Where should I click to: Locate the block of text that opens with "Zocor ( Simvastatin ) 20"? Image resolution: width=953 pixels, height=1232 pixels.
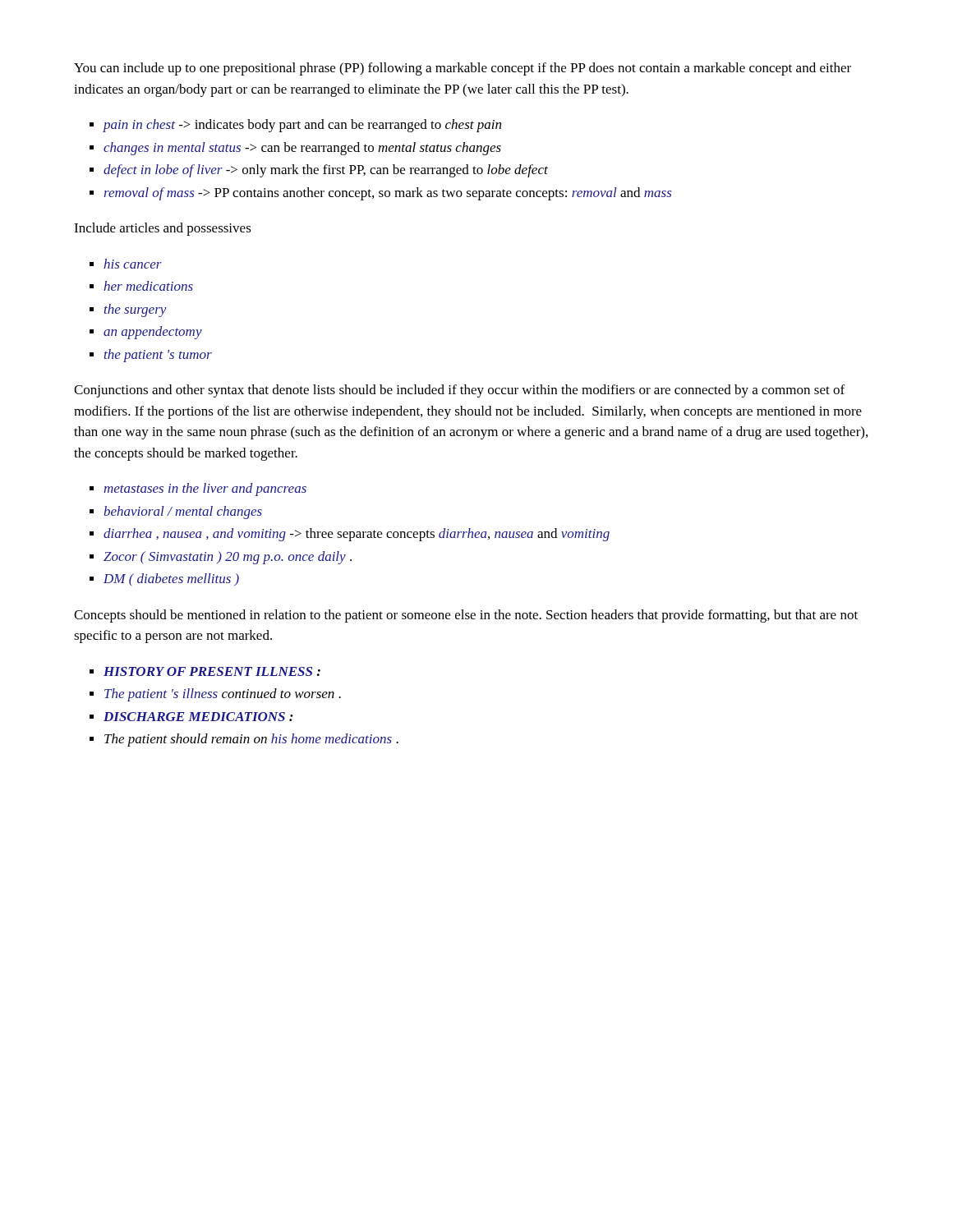coord(228,556)
